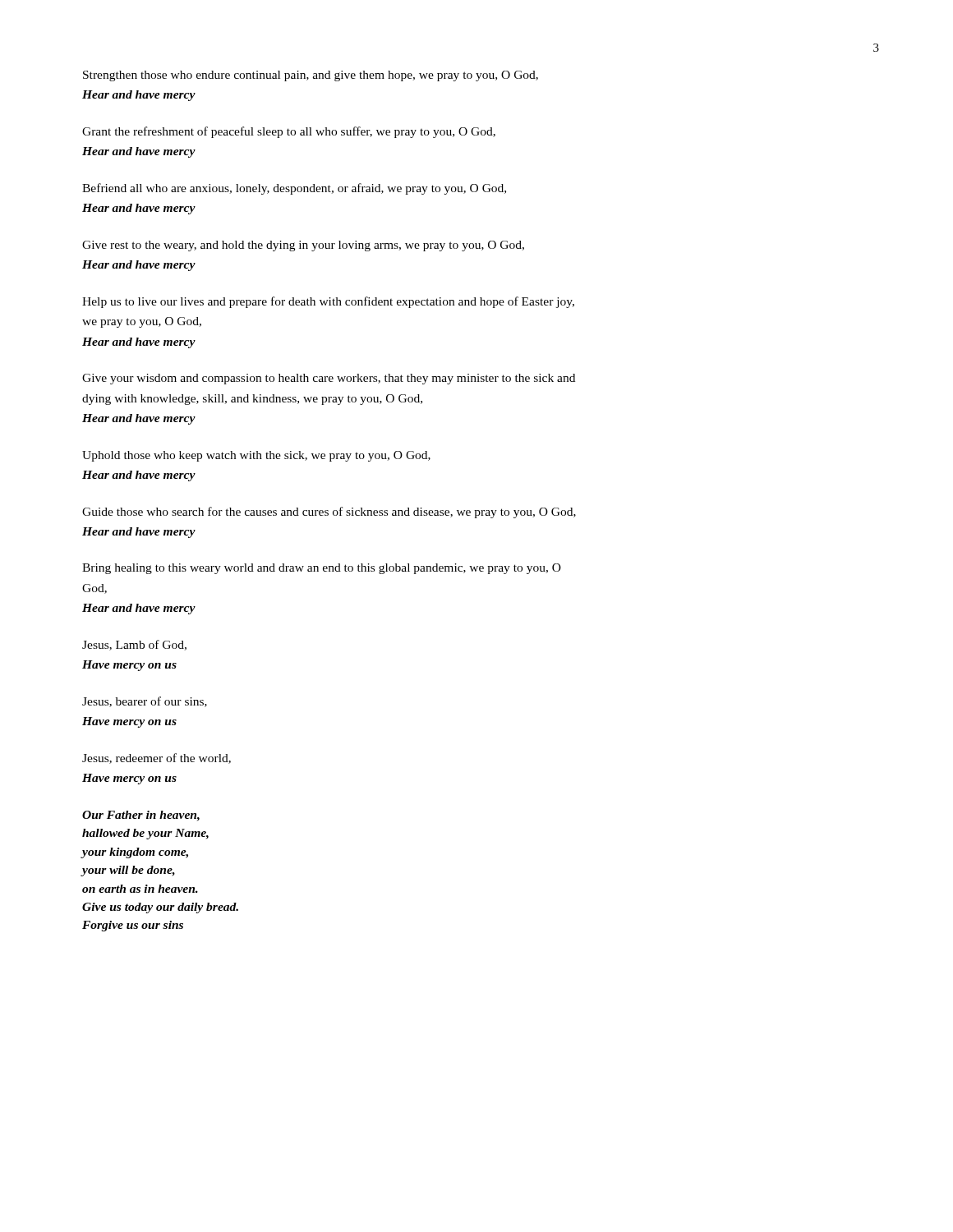Find the element starting "Give rest to the weary,"
Screen dimensions: 1232x953
[x=378, y=255]
